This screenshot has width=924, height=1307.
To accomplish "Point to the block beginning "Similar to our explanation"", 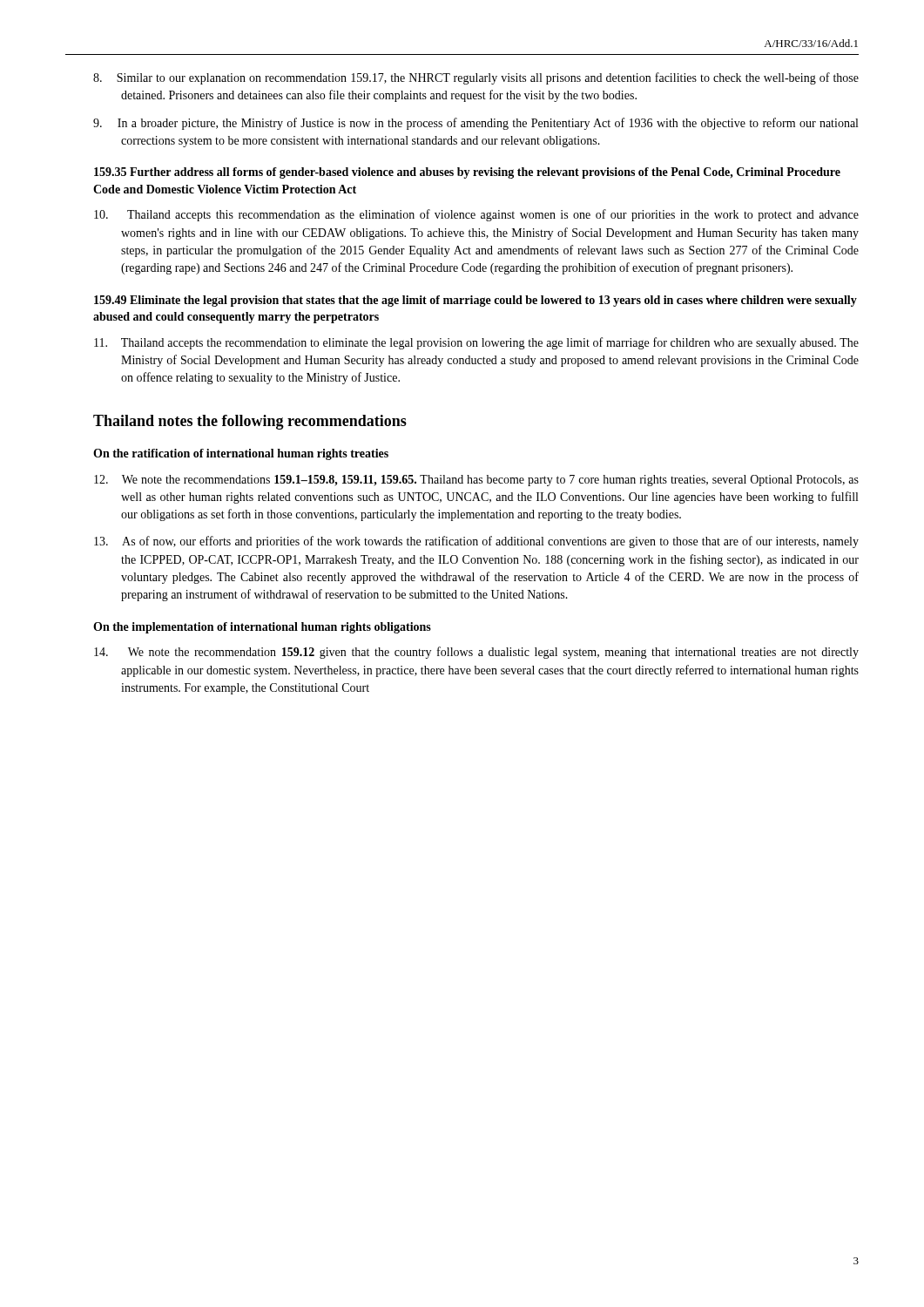I will tap(476, 87).
